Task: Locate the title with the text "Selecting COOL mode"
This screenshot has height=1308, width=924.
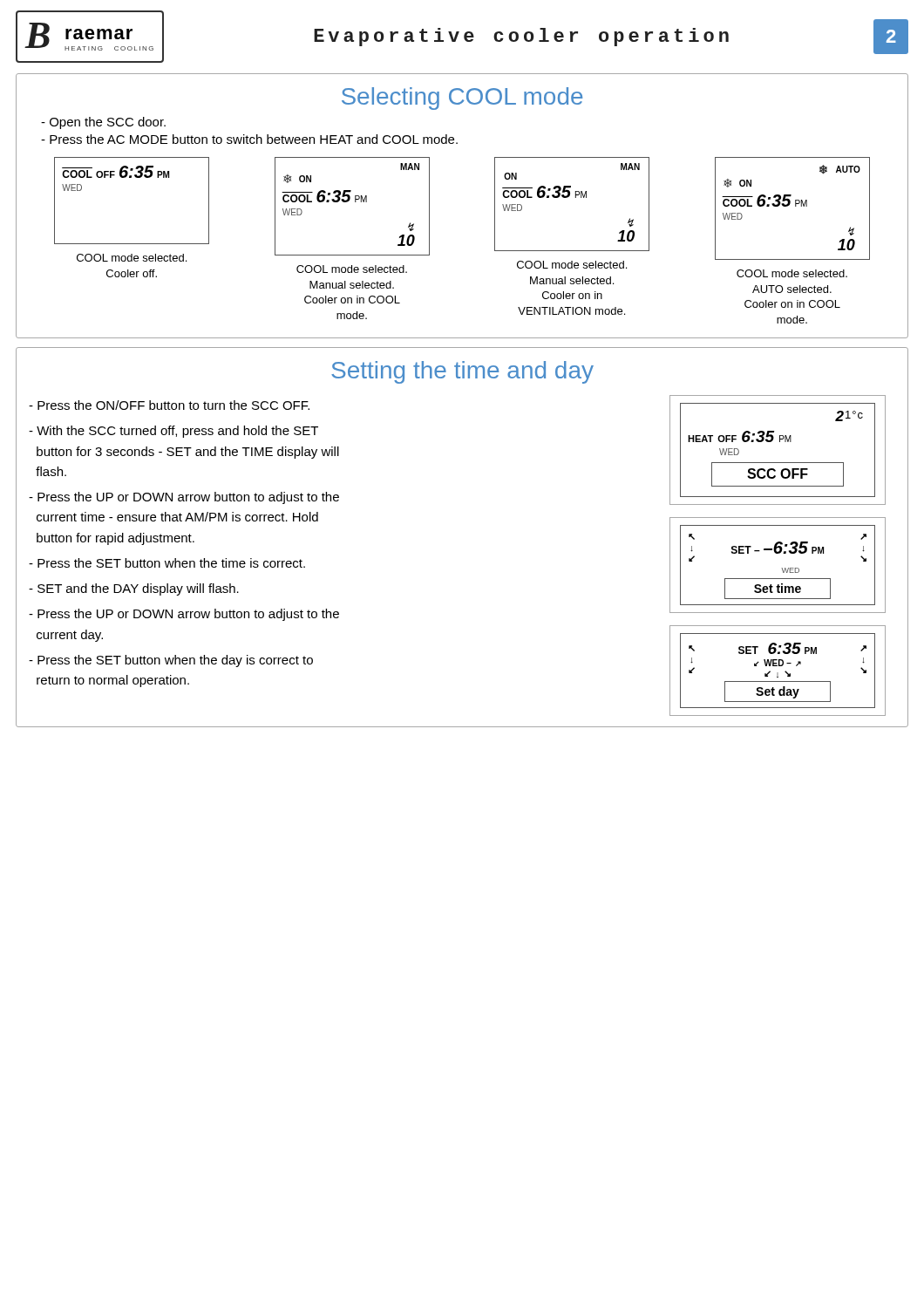Action: (462, 96)
